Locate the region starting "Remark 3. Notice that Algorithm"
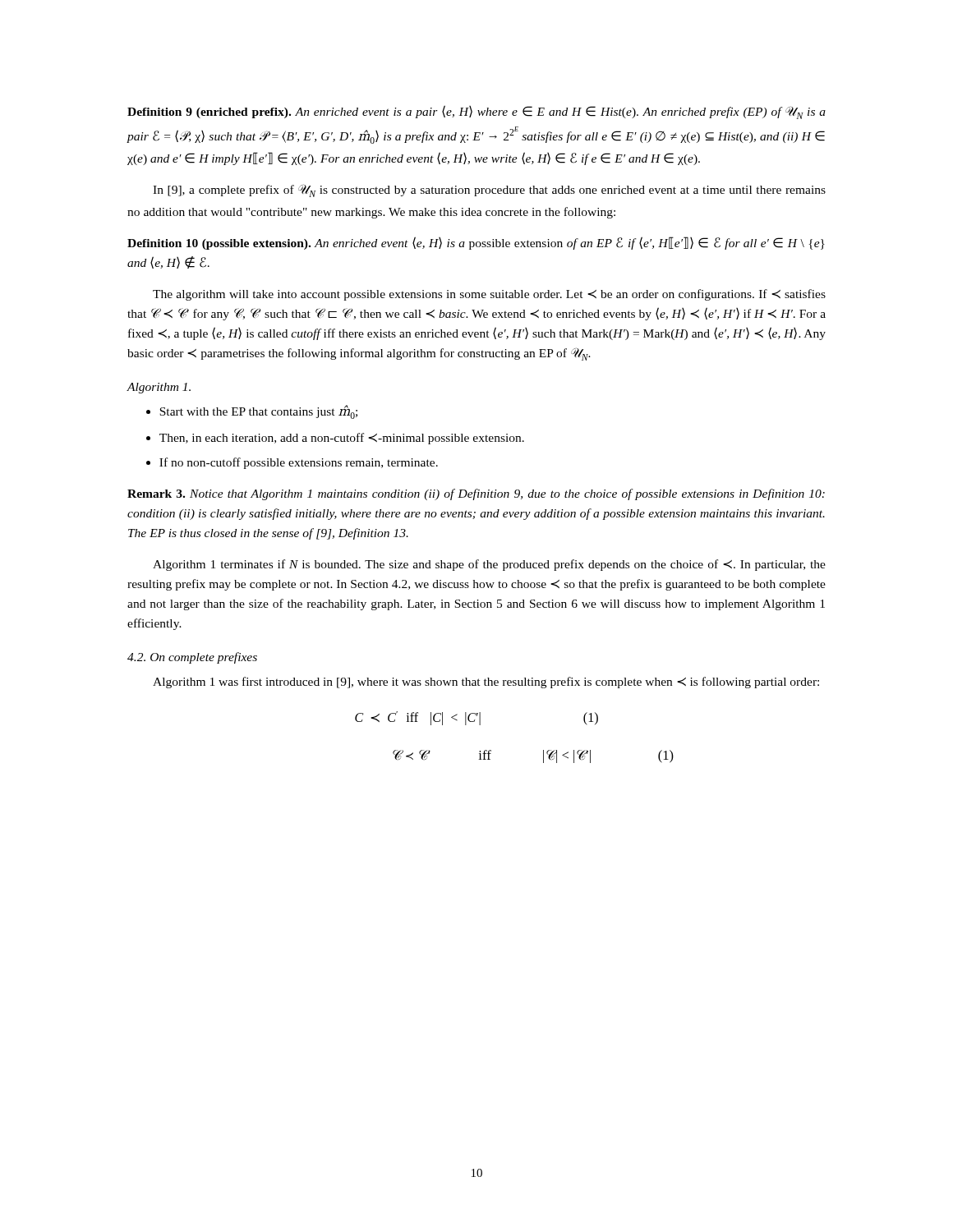This screenshot has height=1232, width=953. (476, 513)
